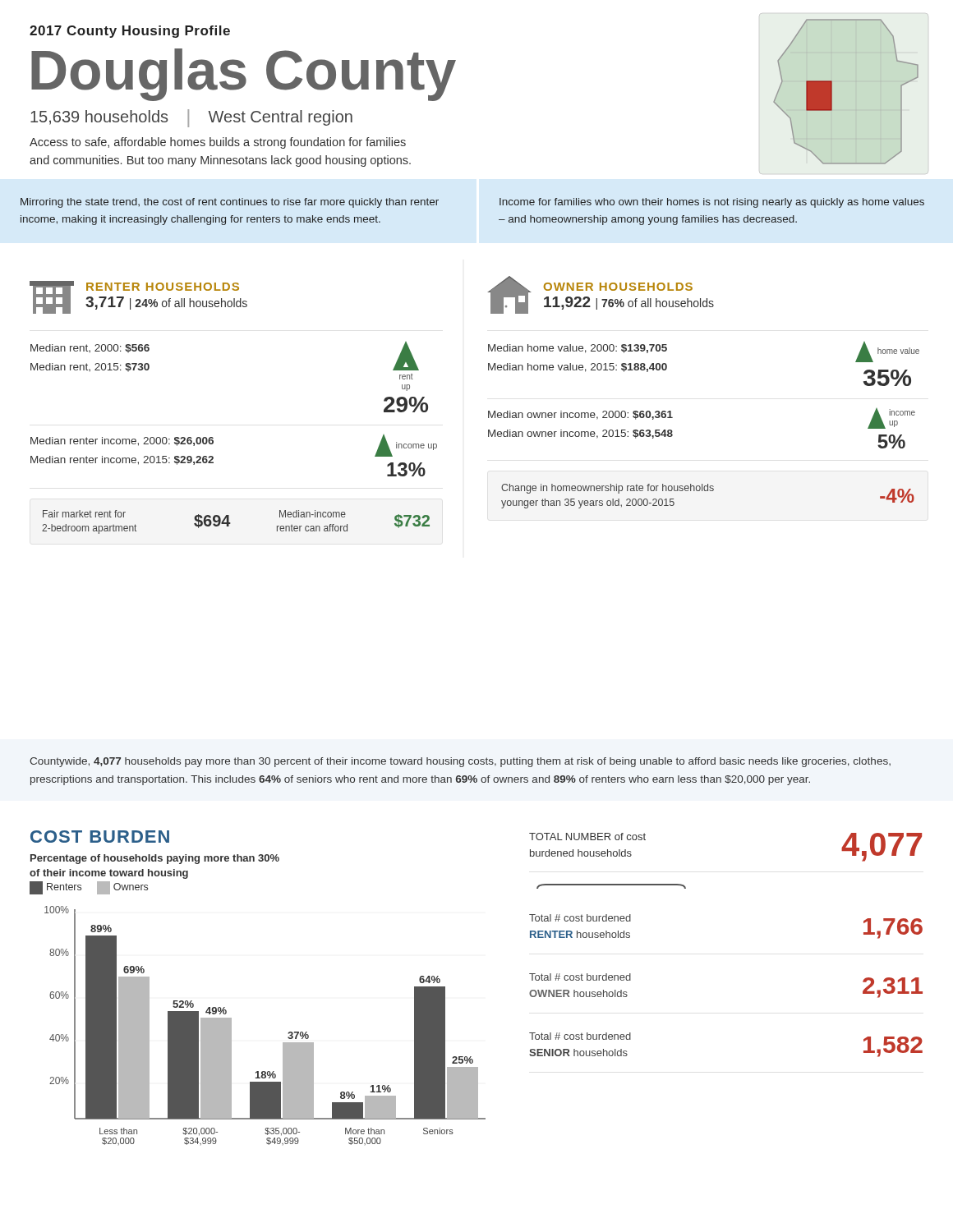Locate the grouped bar chart
Screen dimensions: 1232x953
point(265,1034)
